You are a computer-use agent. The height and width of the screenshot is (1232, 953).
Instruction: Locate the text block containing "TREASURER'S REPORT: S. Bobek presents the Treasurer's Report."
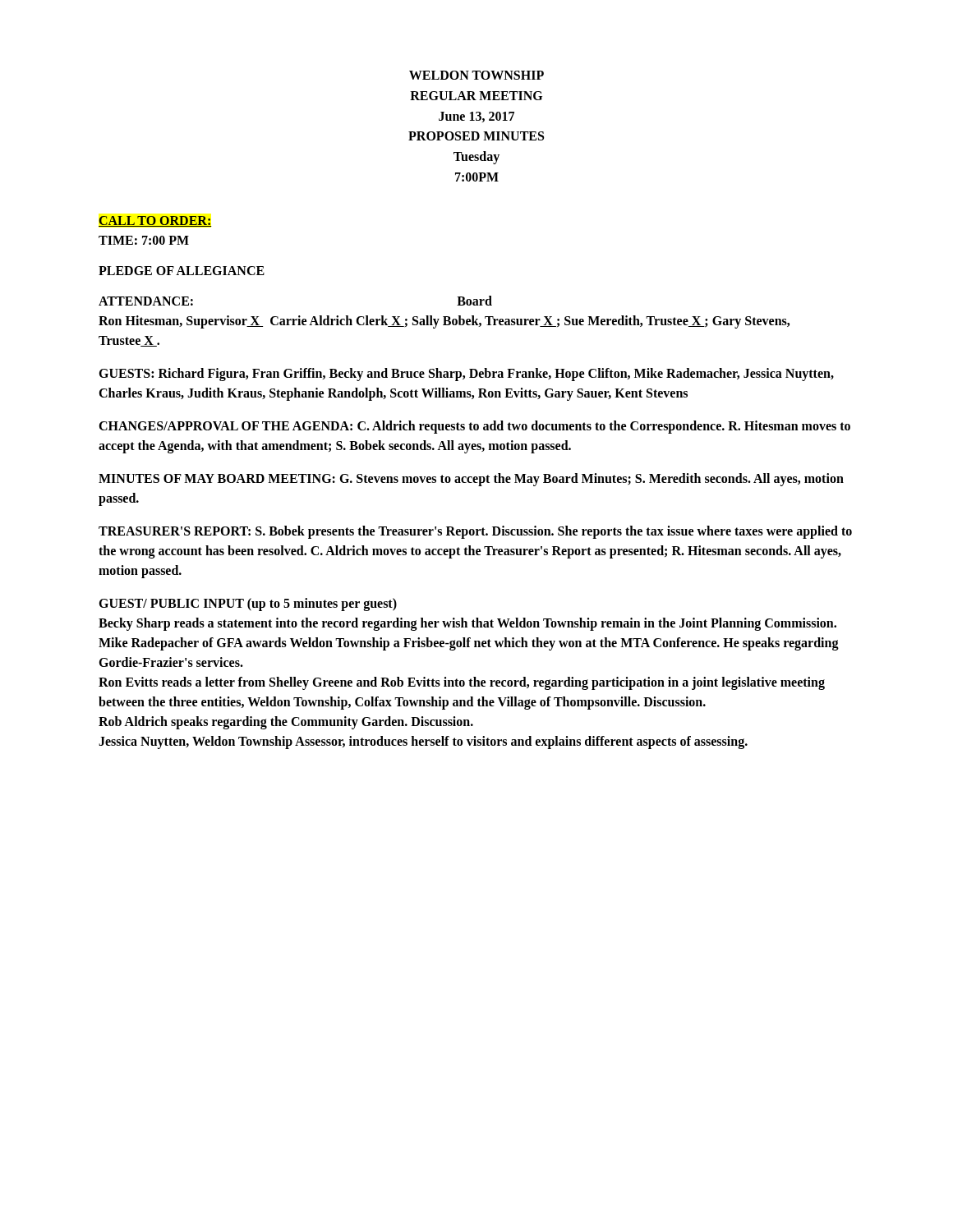(x=476, y=551)
